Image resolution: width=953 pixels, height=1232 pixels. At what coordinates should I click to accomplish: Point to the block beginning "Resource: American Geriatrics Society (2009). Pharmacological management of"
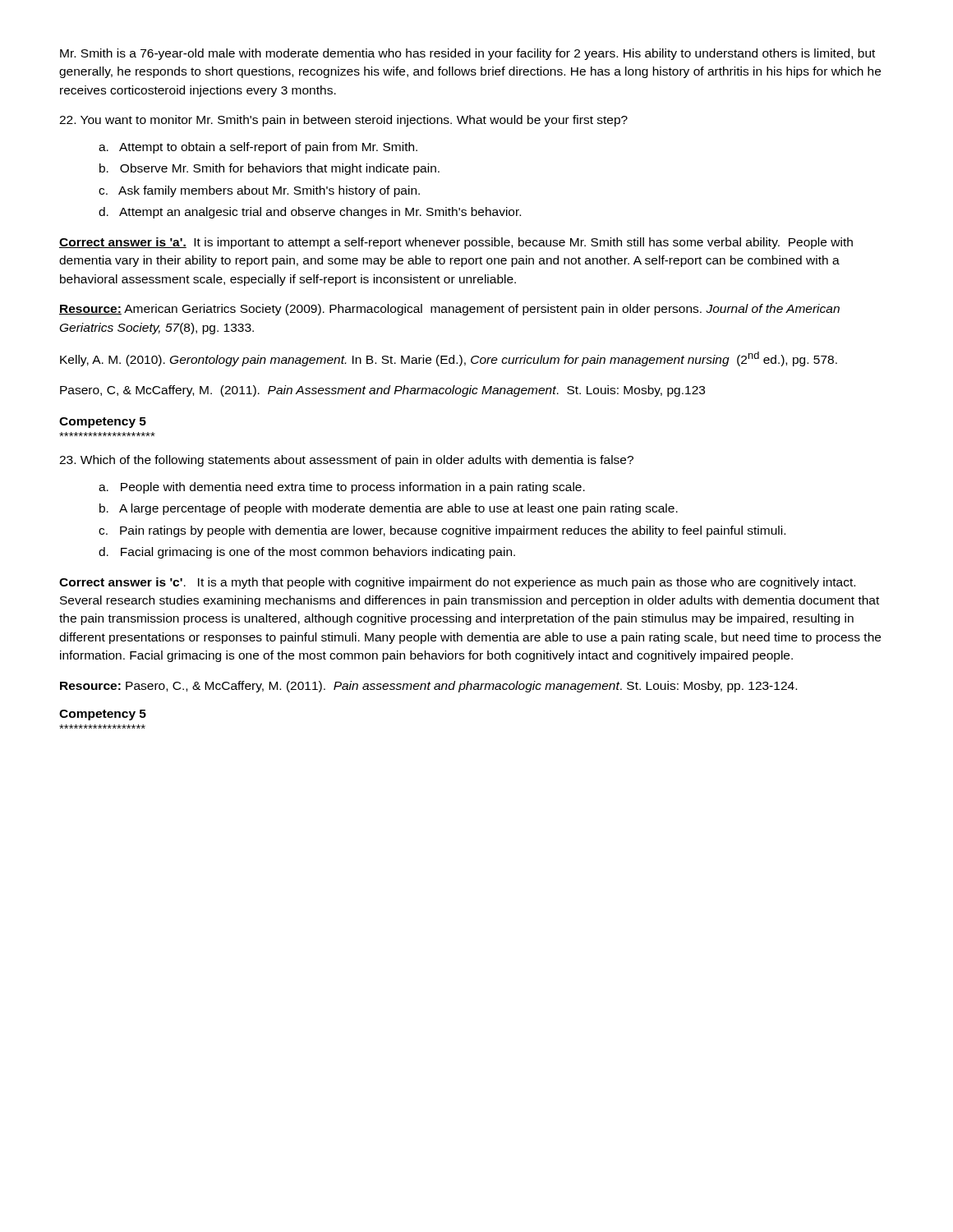pos(450,318)
